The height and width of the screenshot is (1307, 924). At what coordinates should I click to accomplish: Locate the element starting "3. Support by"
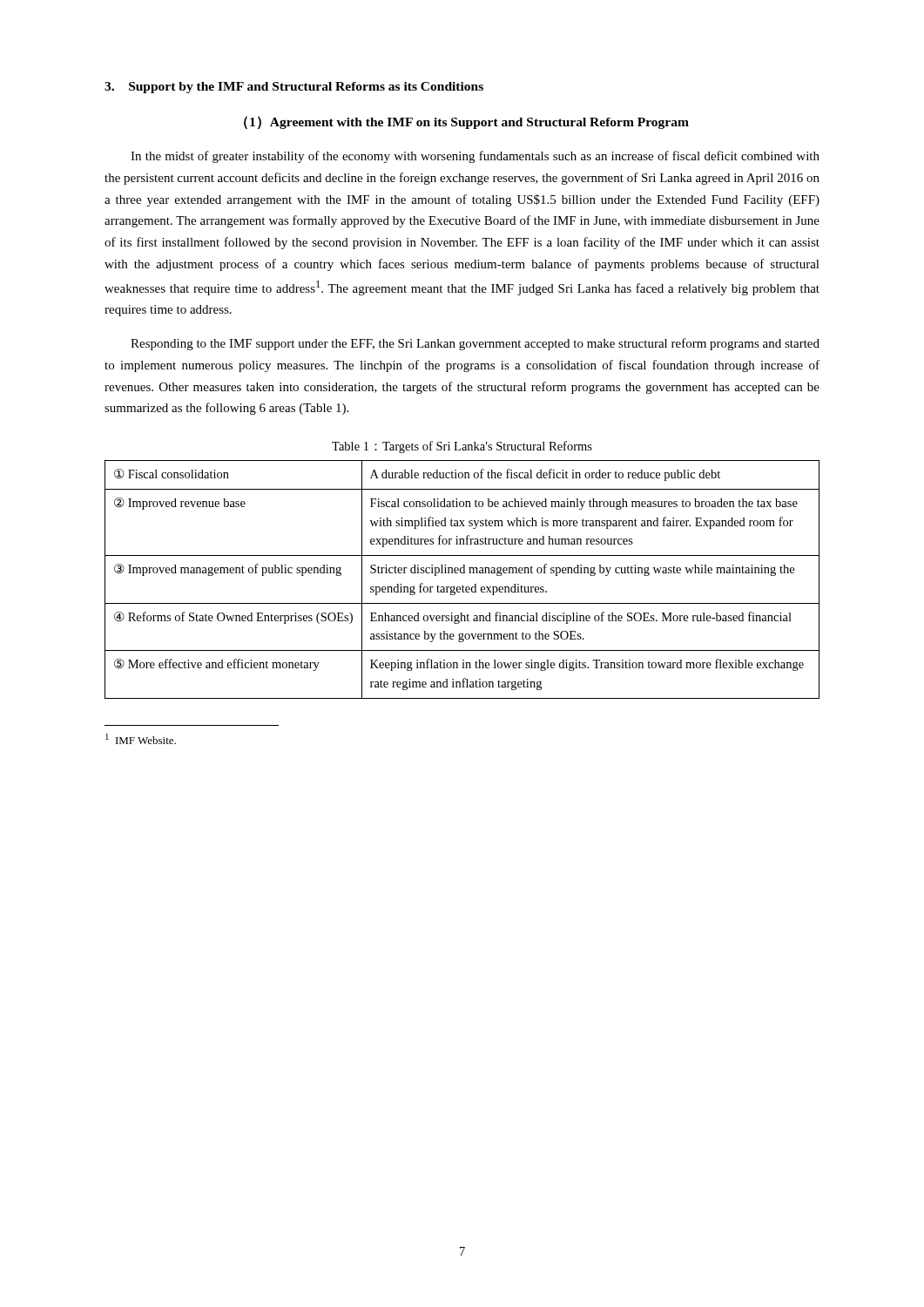(294, 86)
